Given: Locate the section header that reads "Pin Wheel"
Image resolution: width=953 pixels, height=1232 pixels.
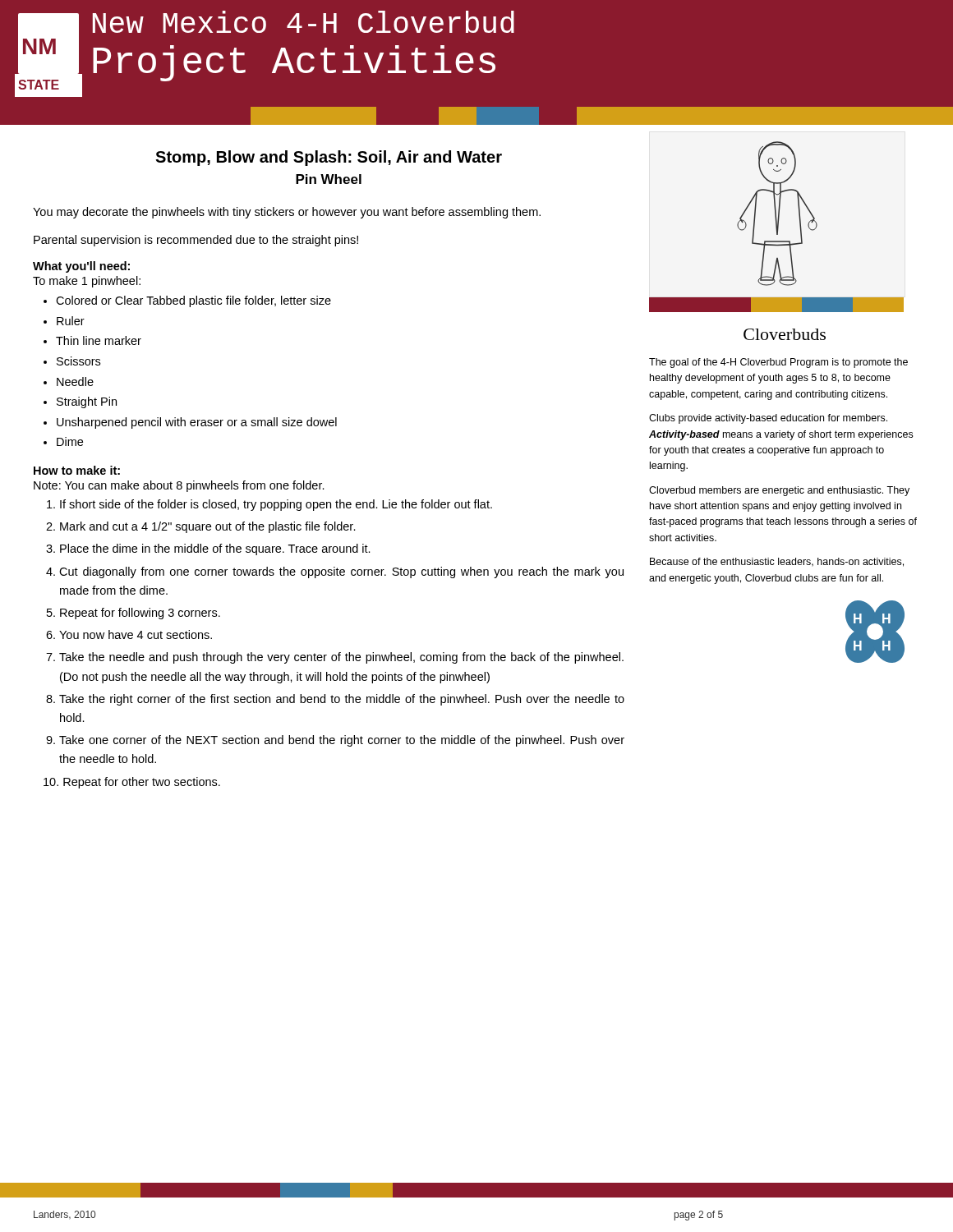Looking at the screenshot, I should (x=329, y=179).
